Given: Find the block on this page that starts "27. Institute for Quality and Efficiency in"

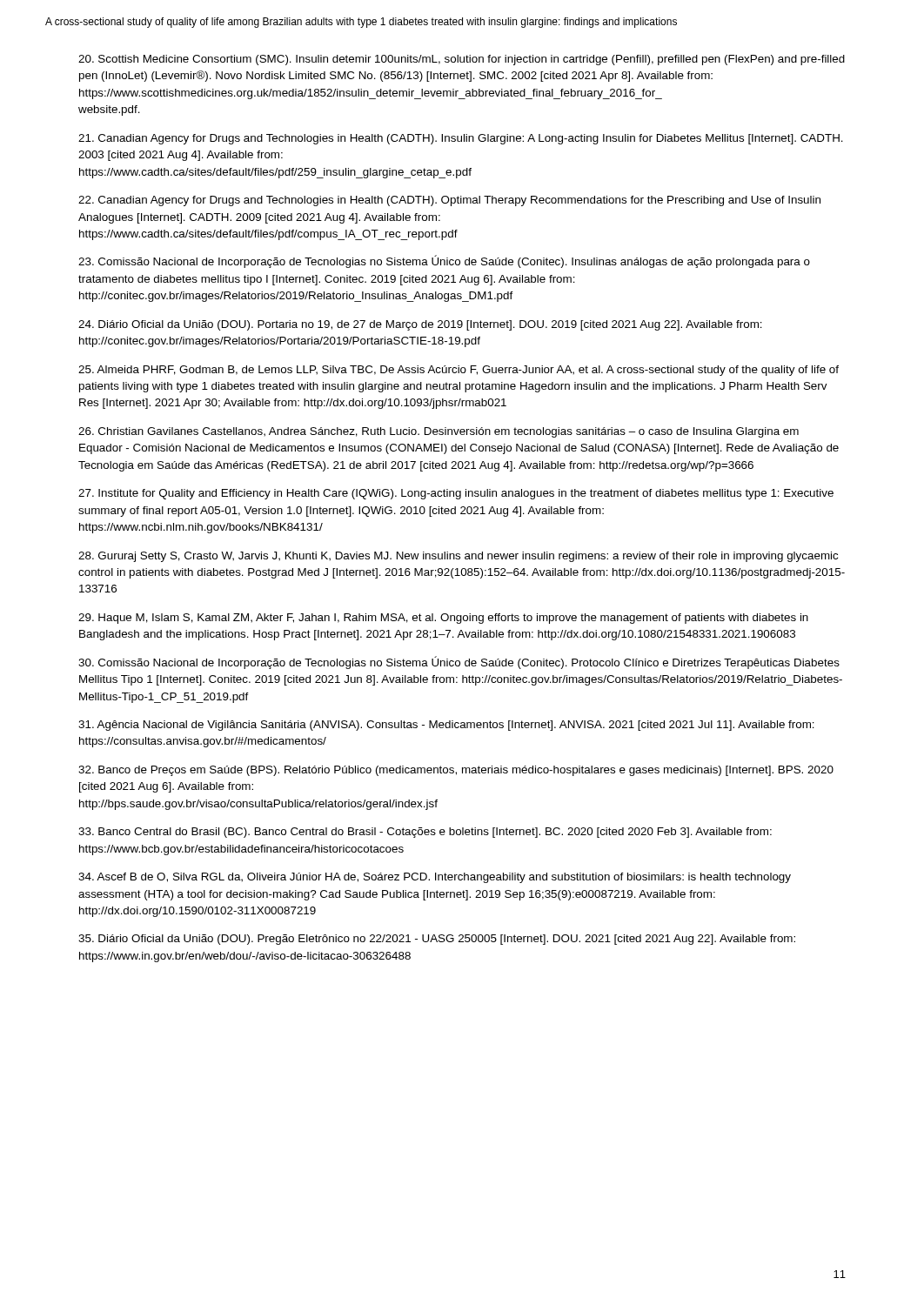Looking at the screenshot, I should 456,510.
